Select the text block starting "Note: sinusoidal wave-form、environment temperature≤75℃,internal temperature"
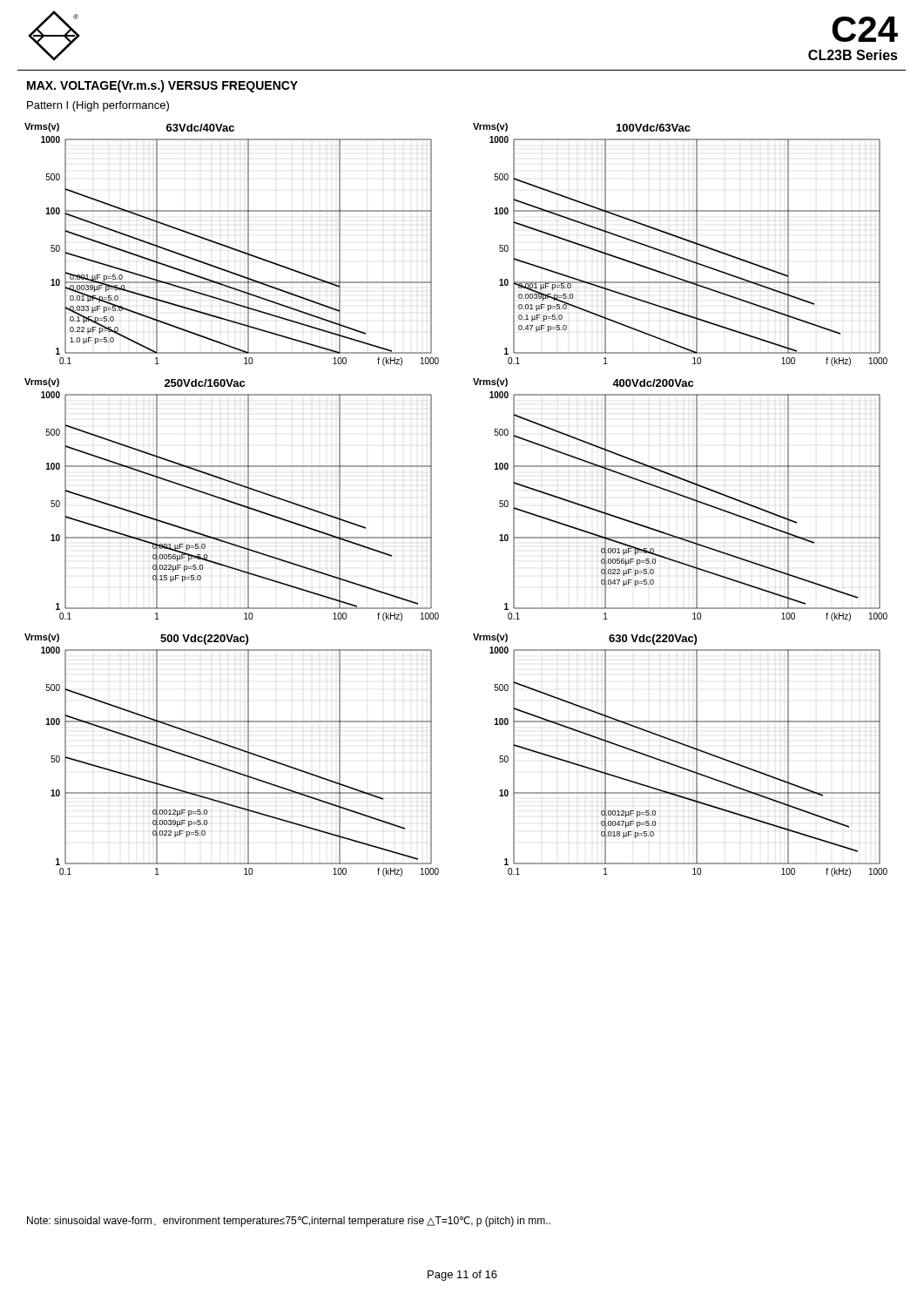This screenshot has width=924, height=1307. (289, 1221)
